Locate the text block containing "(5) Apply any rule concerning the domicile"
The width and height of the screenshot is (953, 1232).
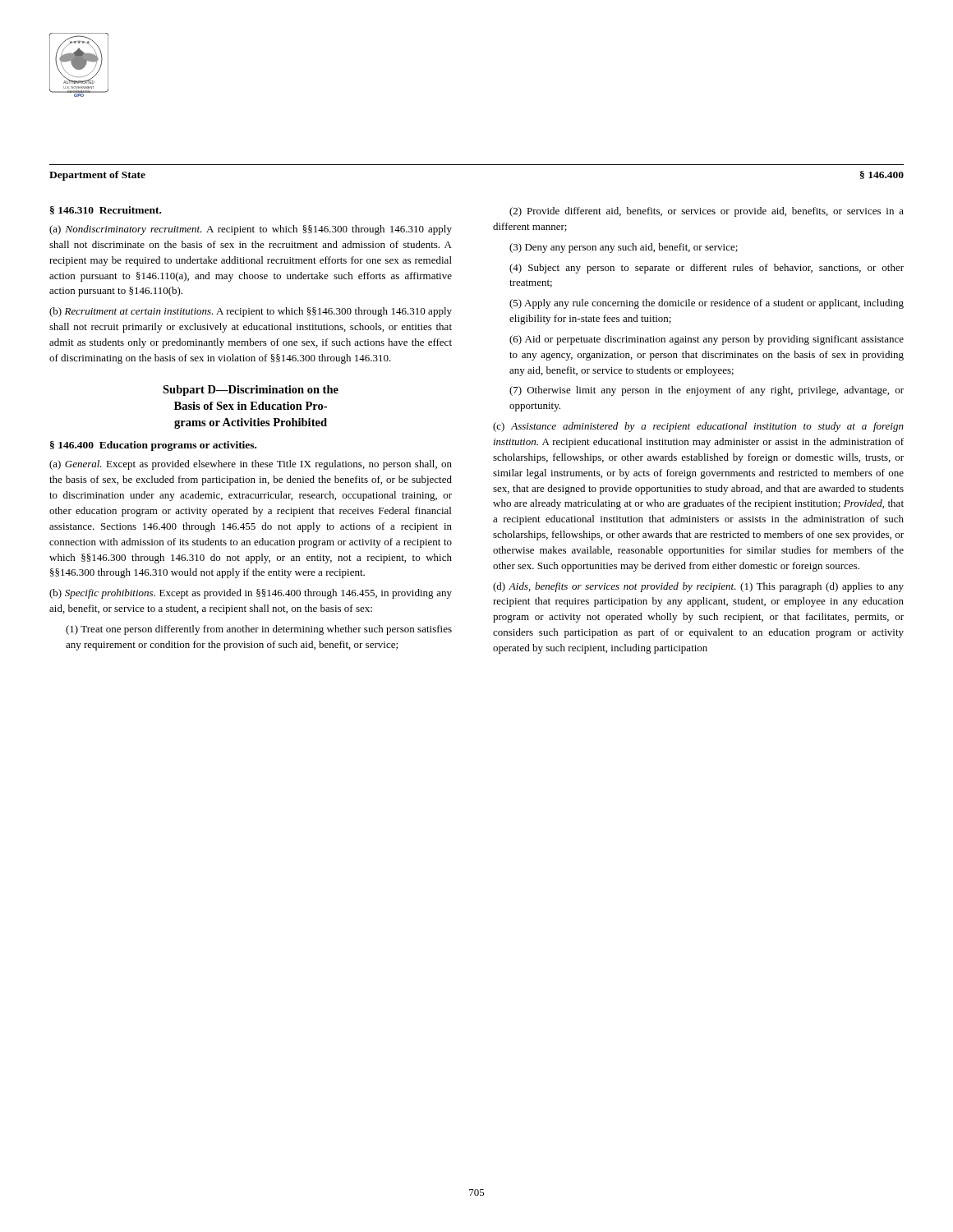707,311
